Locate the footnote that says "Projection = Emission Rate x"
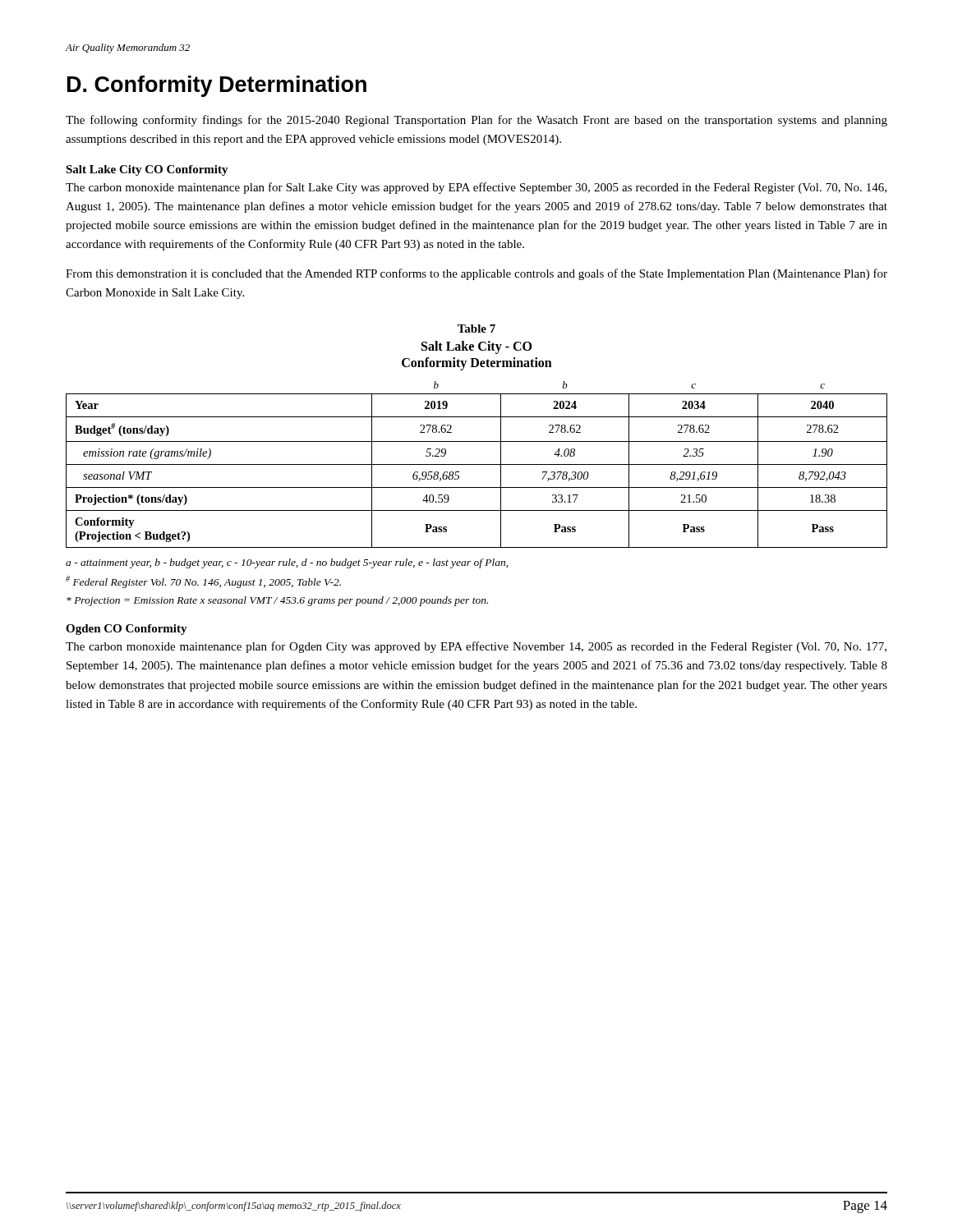The width and height of the screenshot is (953, 1232). [277, 600]
